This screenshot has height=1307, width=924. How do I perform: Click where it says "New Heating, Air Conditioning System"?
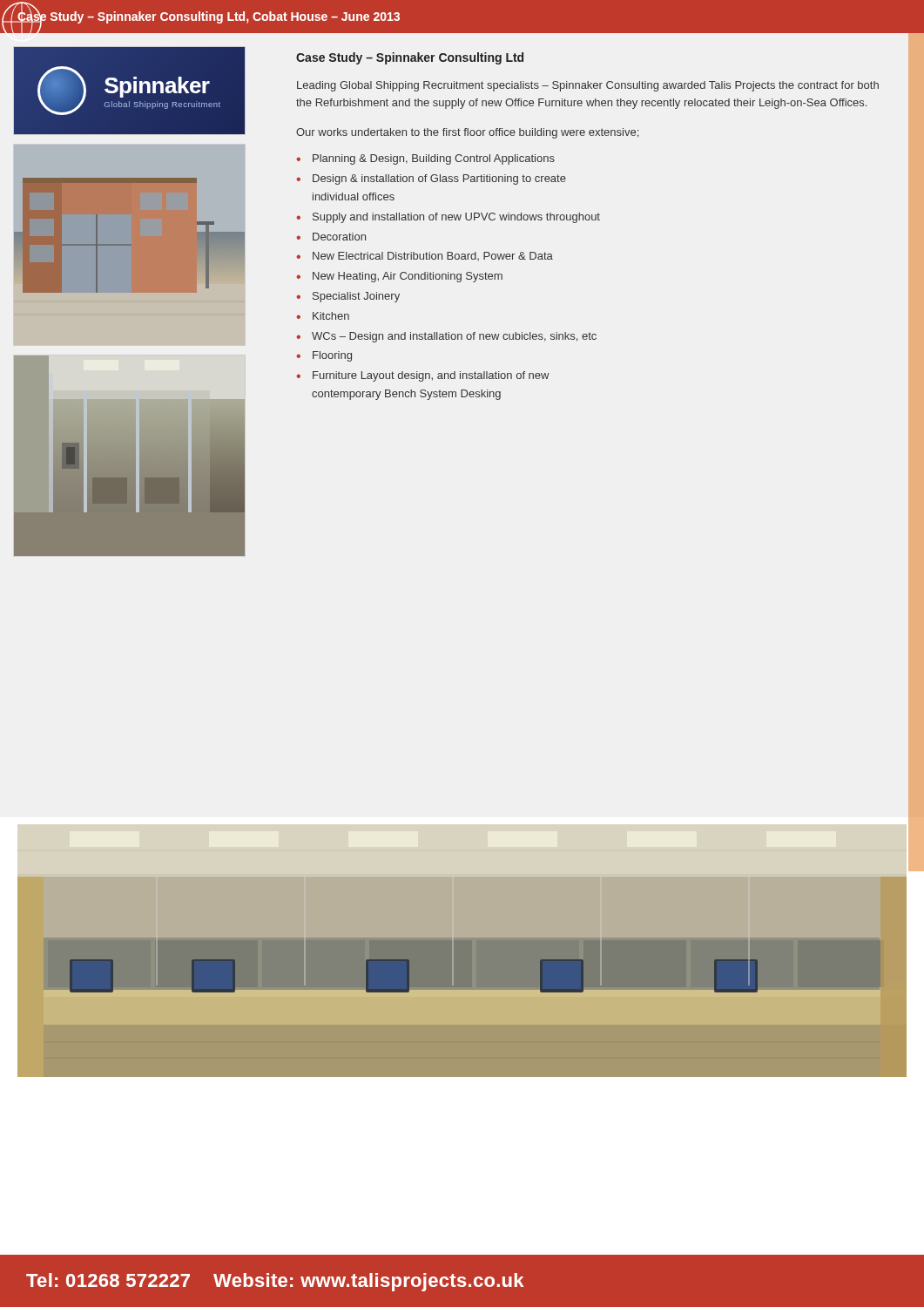(x=407, y=276)
